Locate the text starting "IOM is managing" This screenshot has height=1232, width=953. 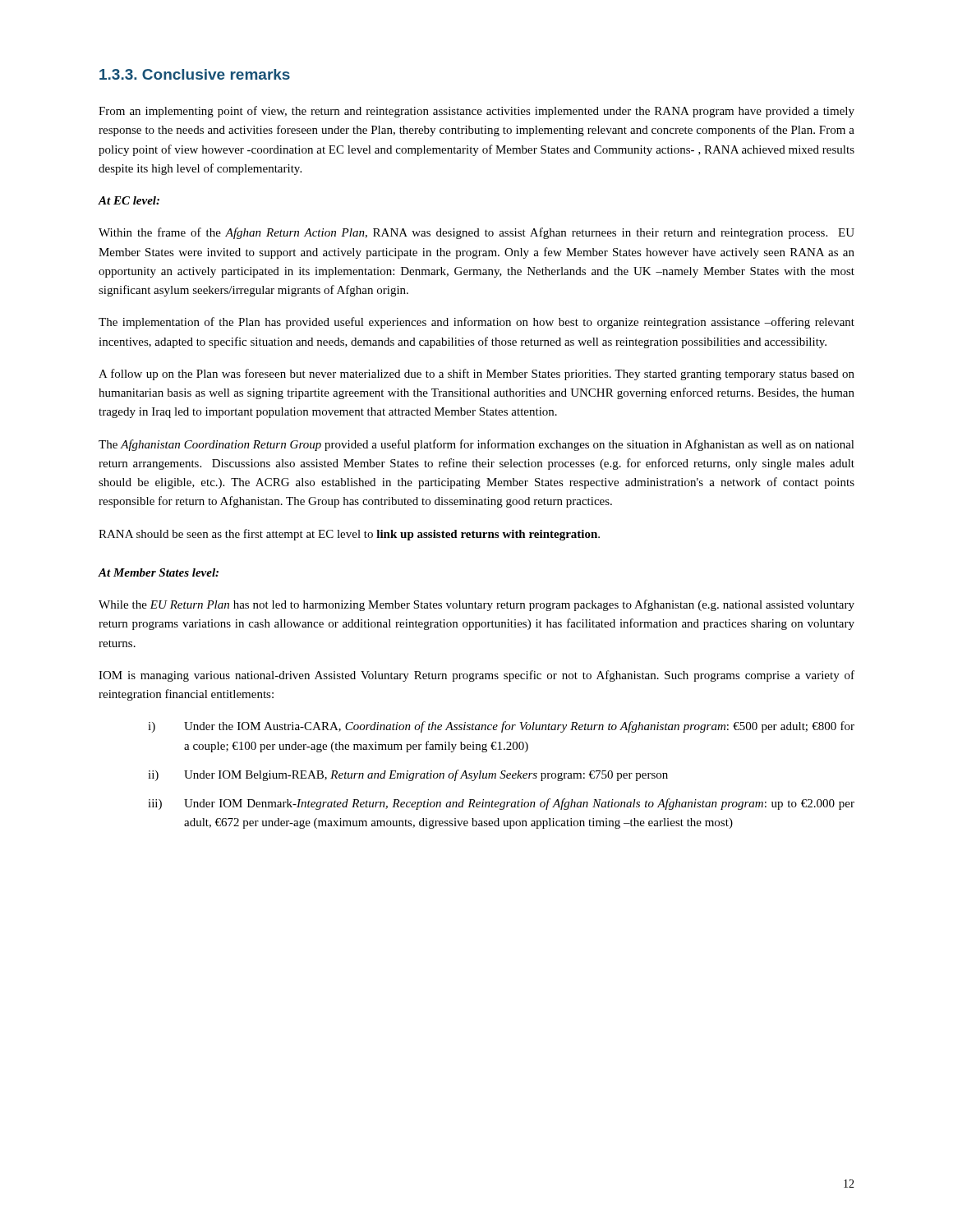point(476,684)
